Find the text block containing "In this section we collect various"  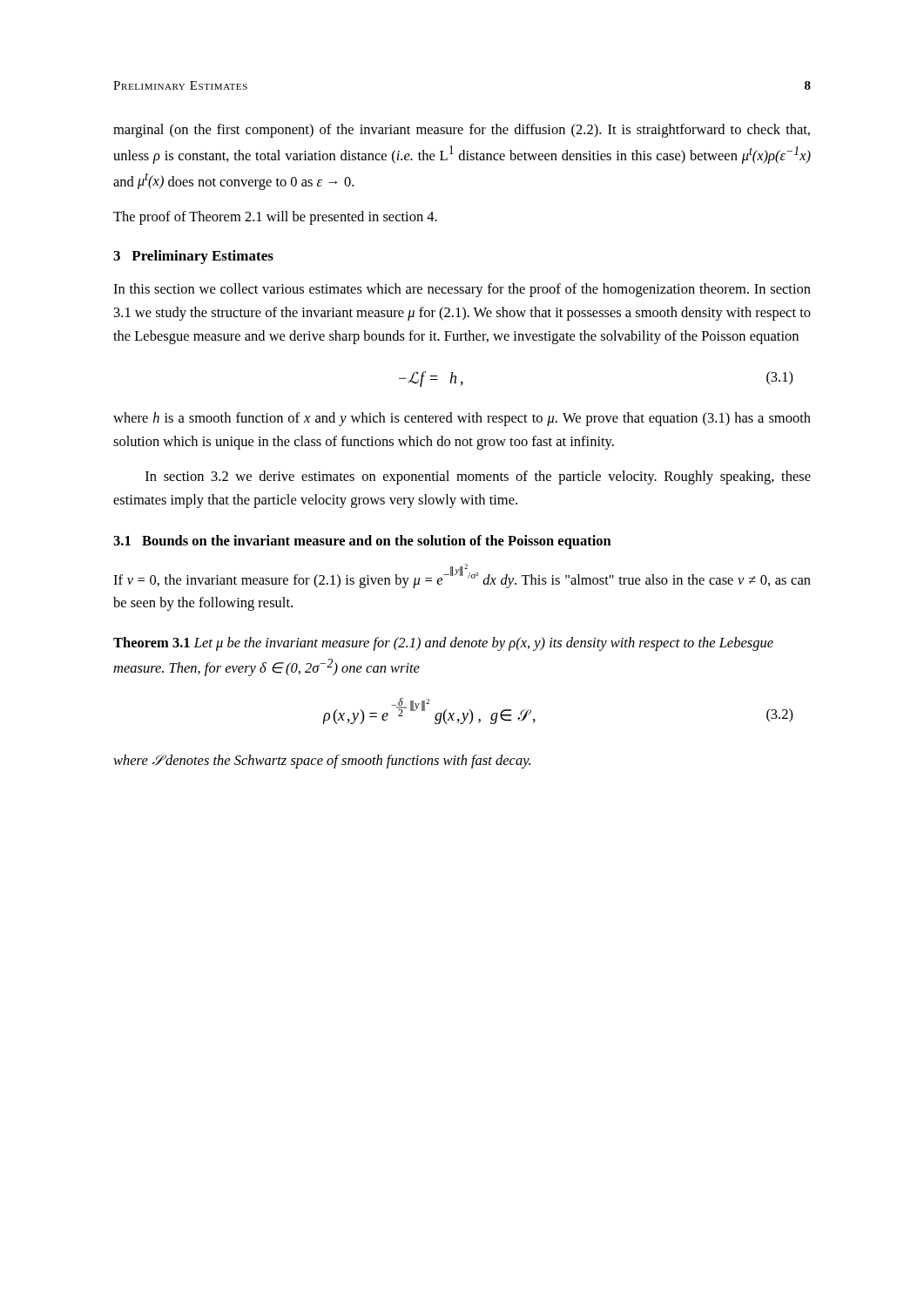tap(462, 313)
